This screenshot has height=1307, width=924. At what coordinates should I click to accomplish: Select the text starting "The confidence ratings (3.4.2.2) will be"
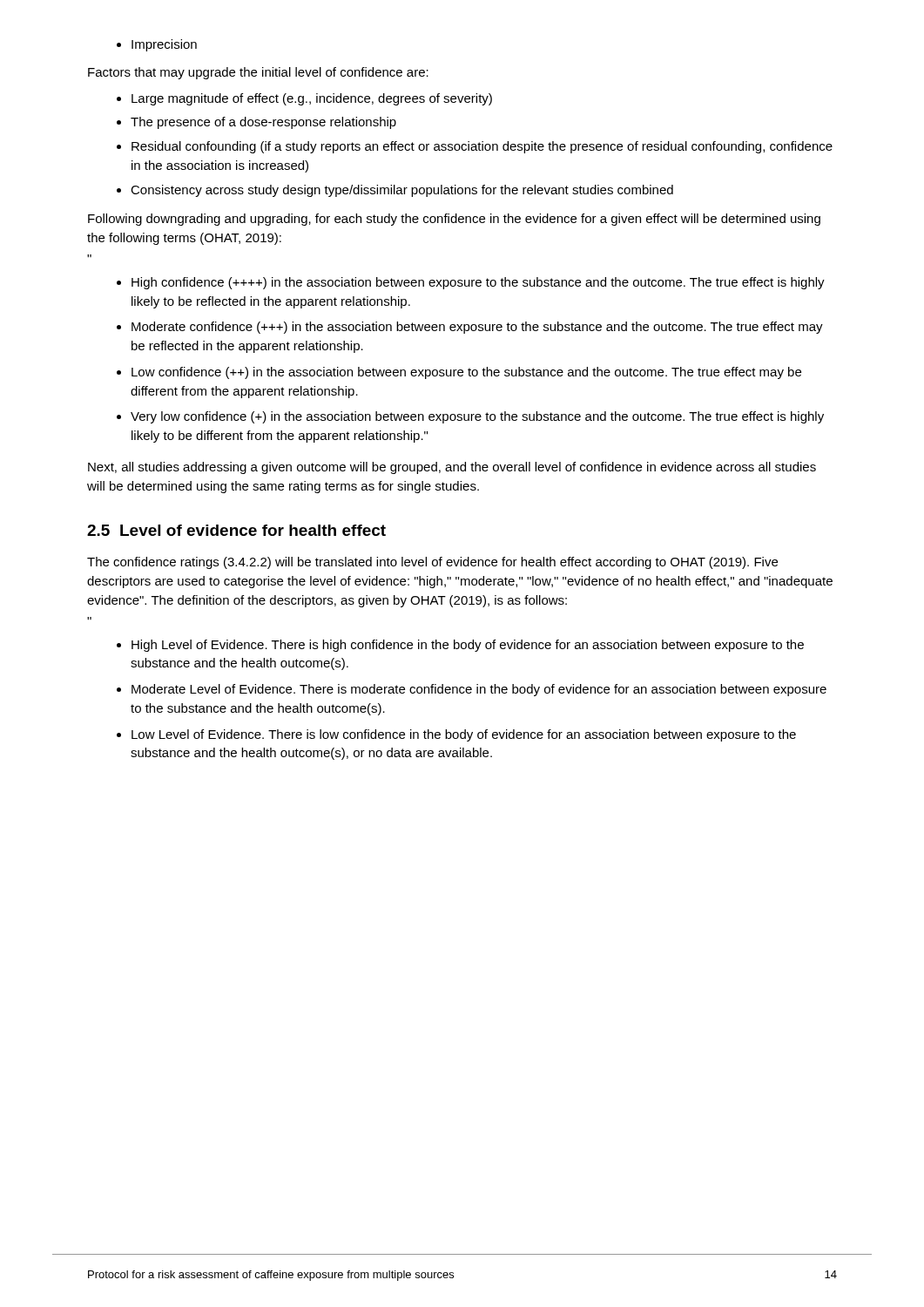click(x=462, y=581)
